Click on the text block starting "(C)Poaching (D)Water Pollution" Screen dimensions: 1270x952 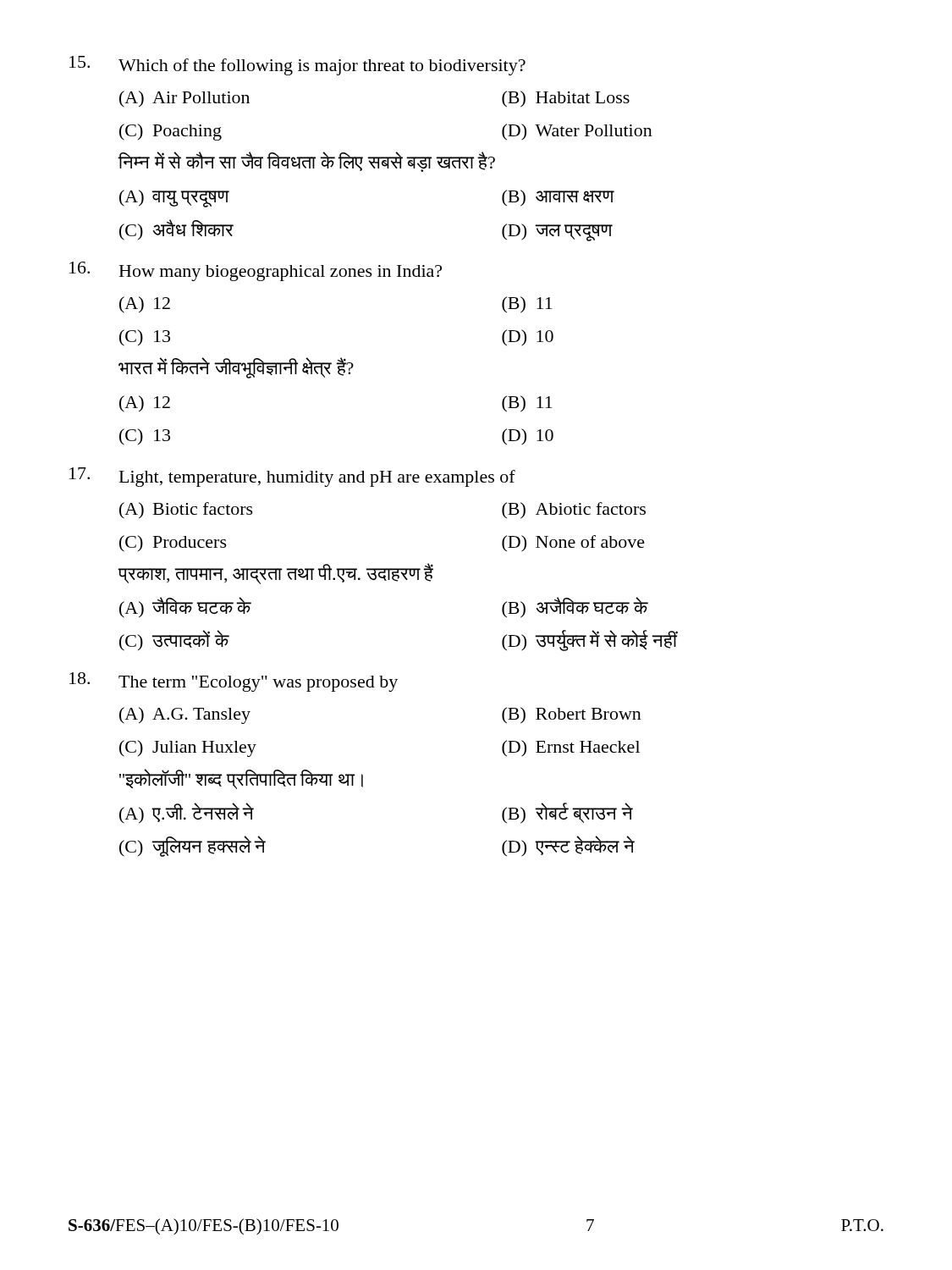[x=501, y=130]
